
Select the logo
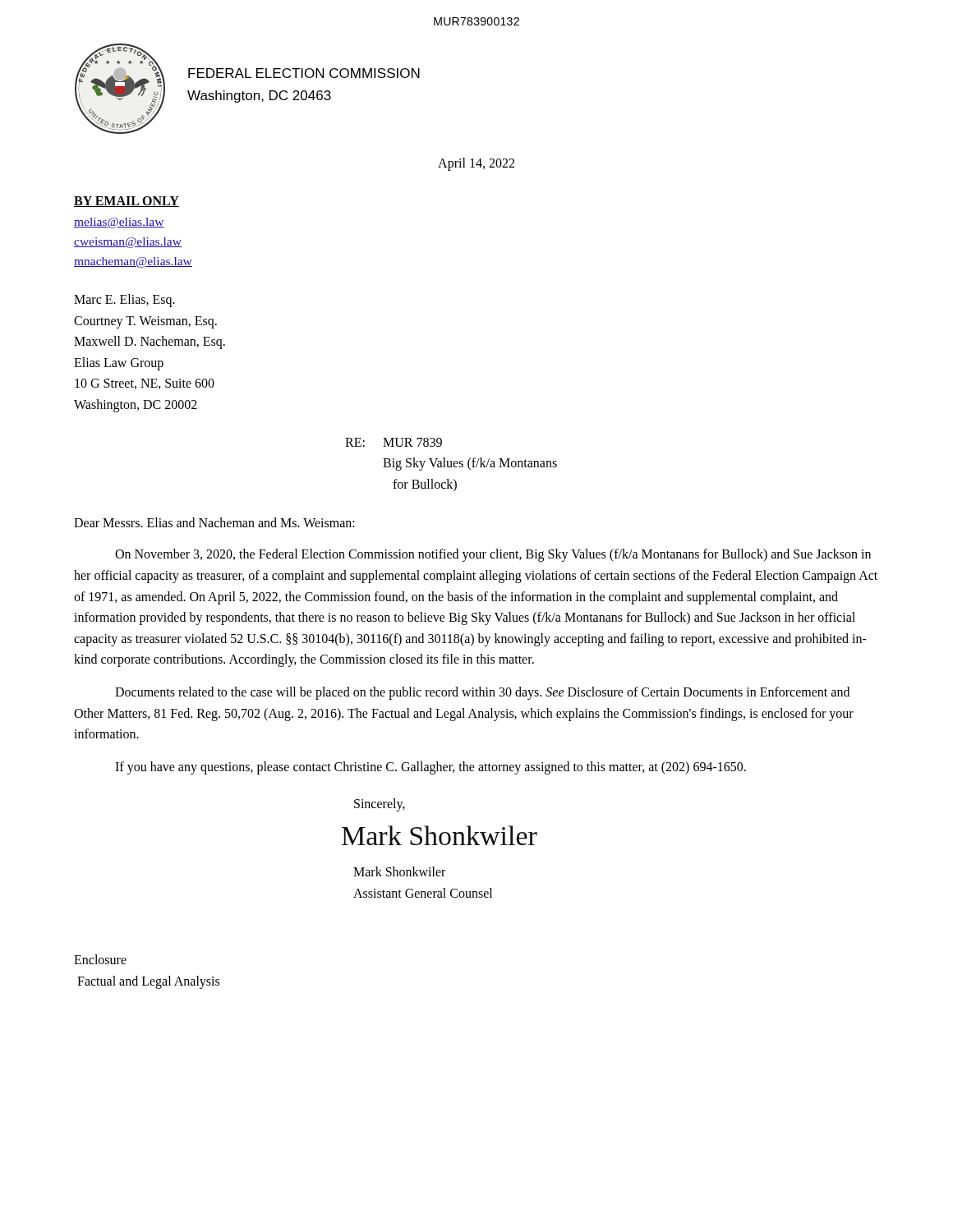tap(120, 89)
